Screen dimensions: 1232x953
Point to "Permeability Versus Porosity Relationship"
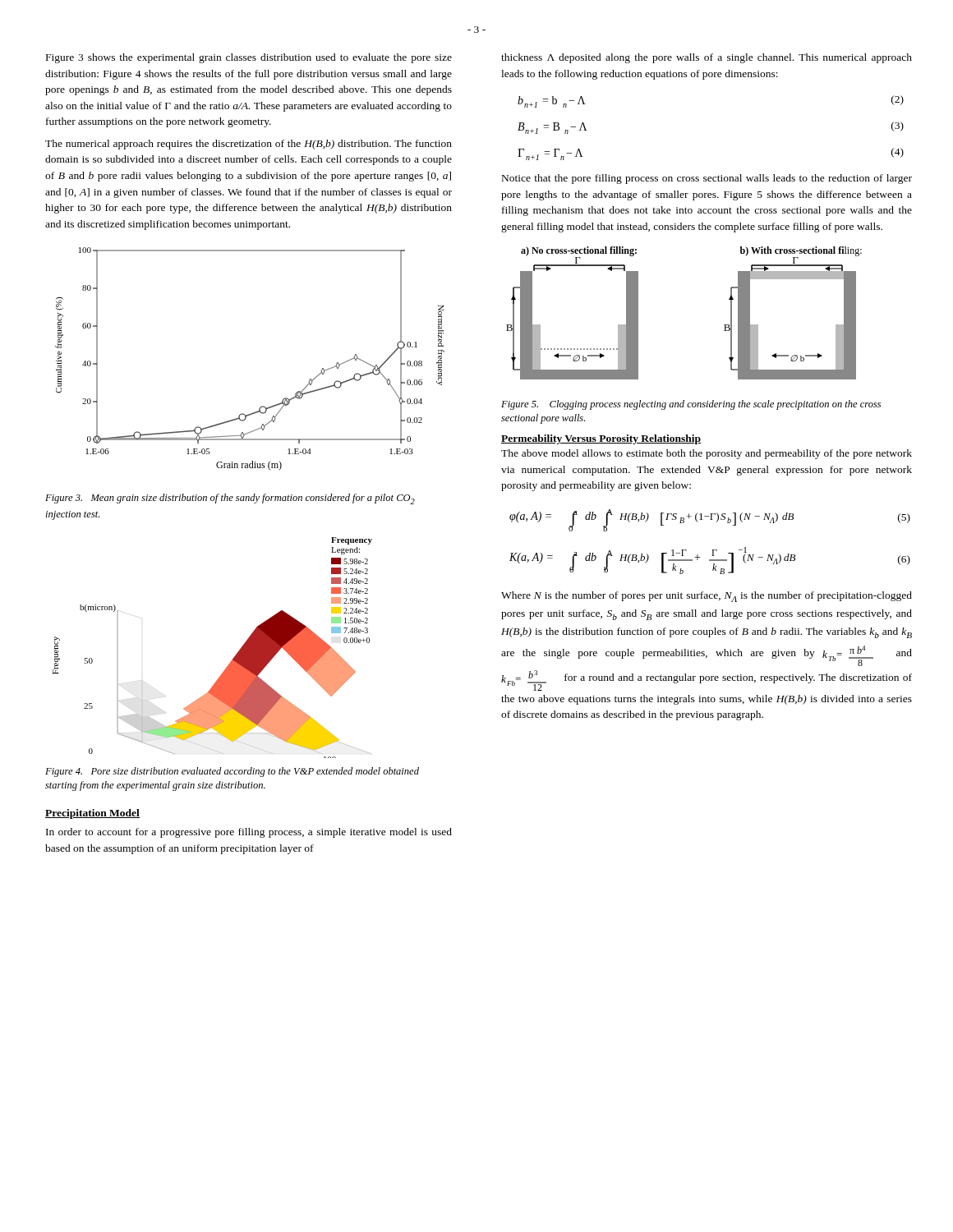(601, 438)
